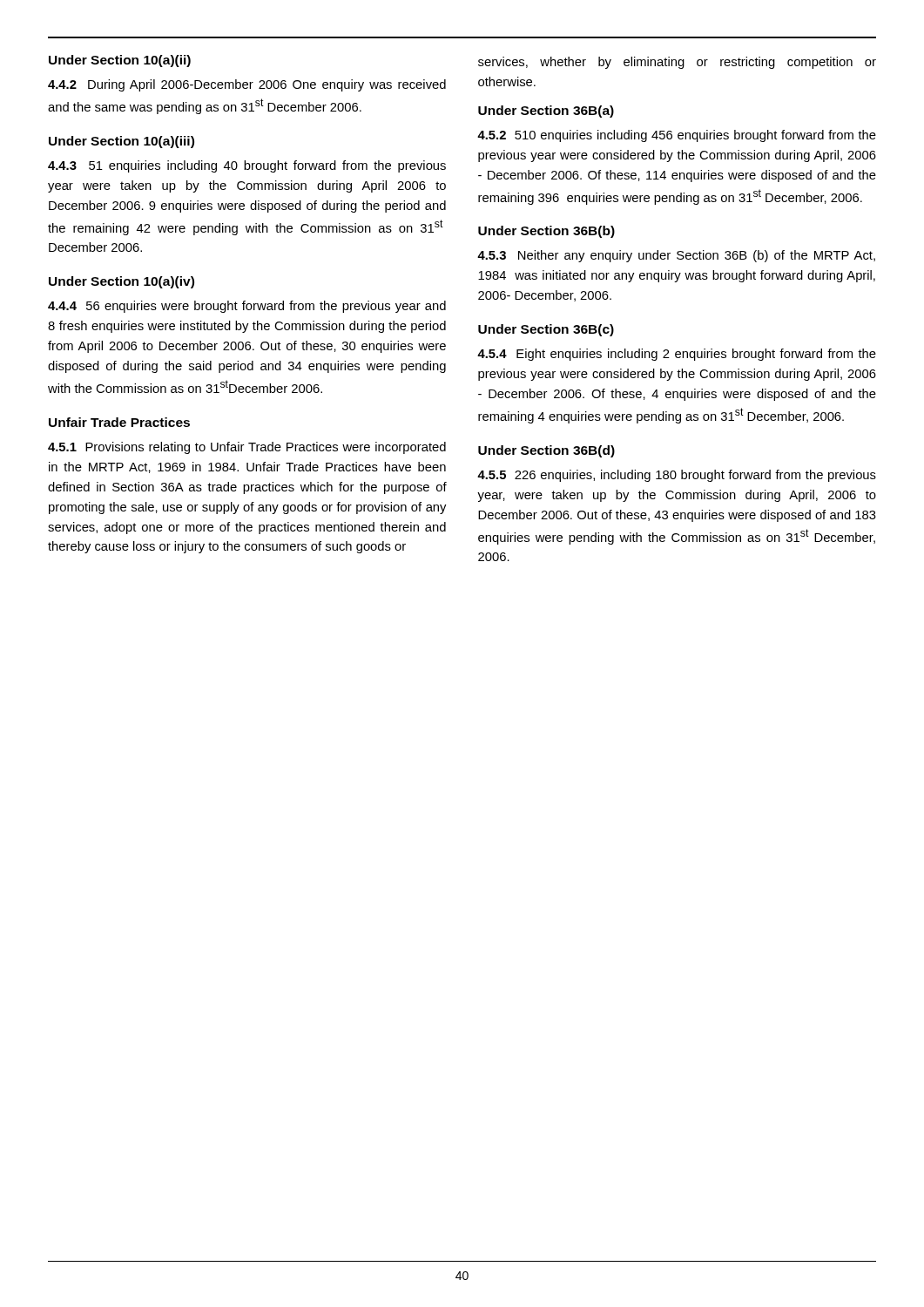Image resolution: width=924 pixels, height=1307 pixels.
Task: Navigate to the region starting "Under Section 36B(c)"
Action: [x=546, y=329]
